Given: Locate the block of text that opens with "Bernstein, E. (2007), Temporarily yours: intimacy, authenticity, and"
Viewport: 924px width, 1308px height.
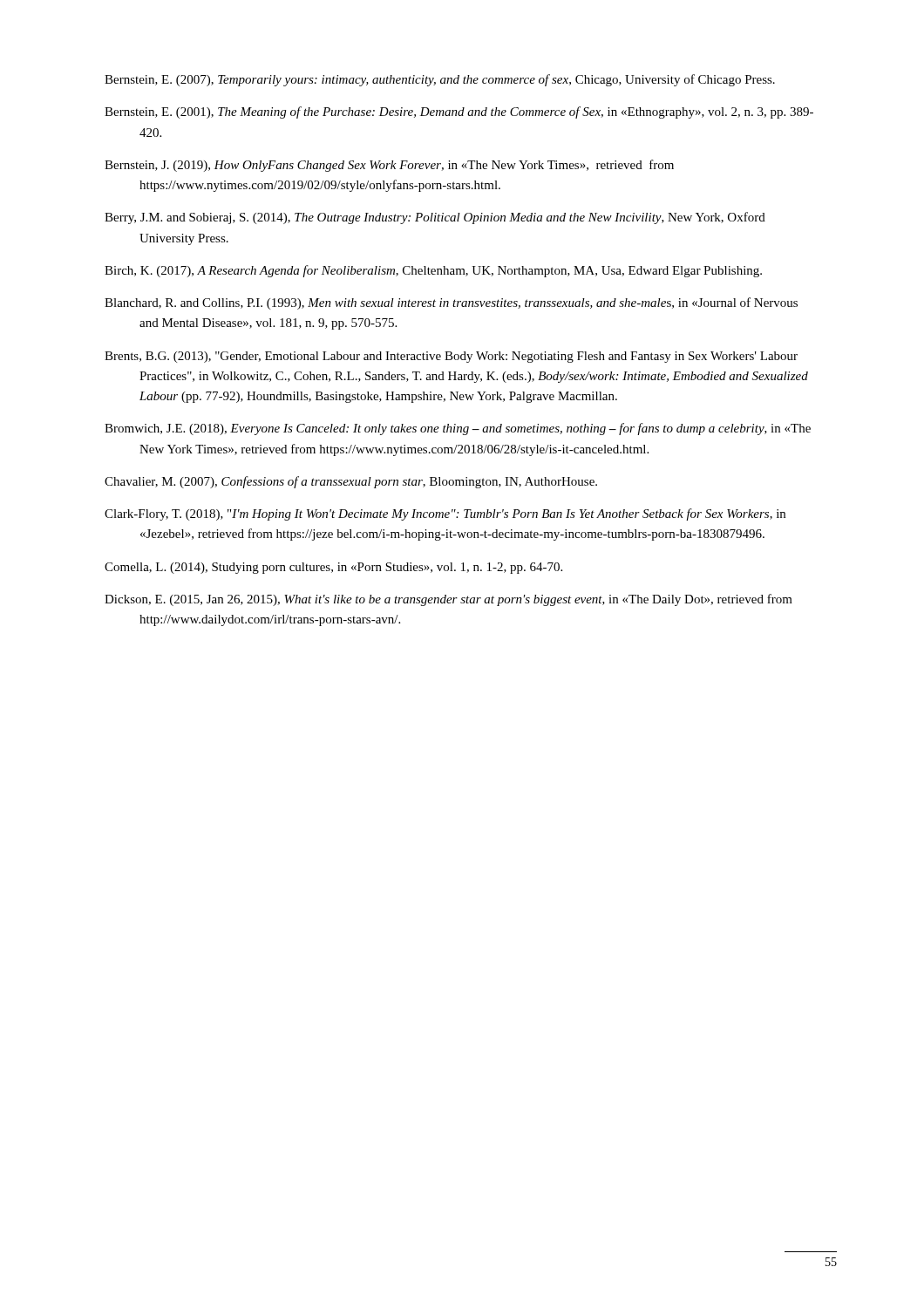Looking at the screenshot, I should (x=440, y=79).
